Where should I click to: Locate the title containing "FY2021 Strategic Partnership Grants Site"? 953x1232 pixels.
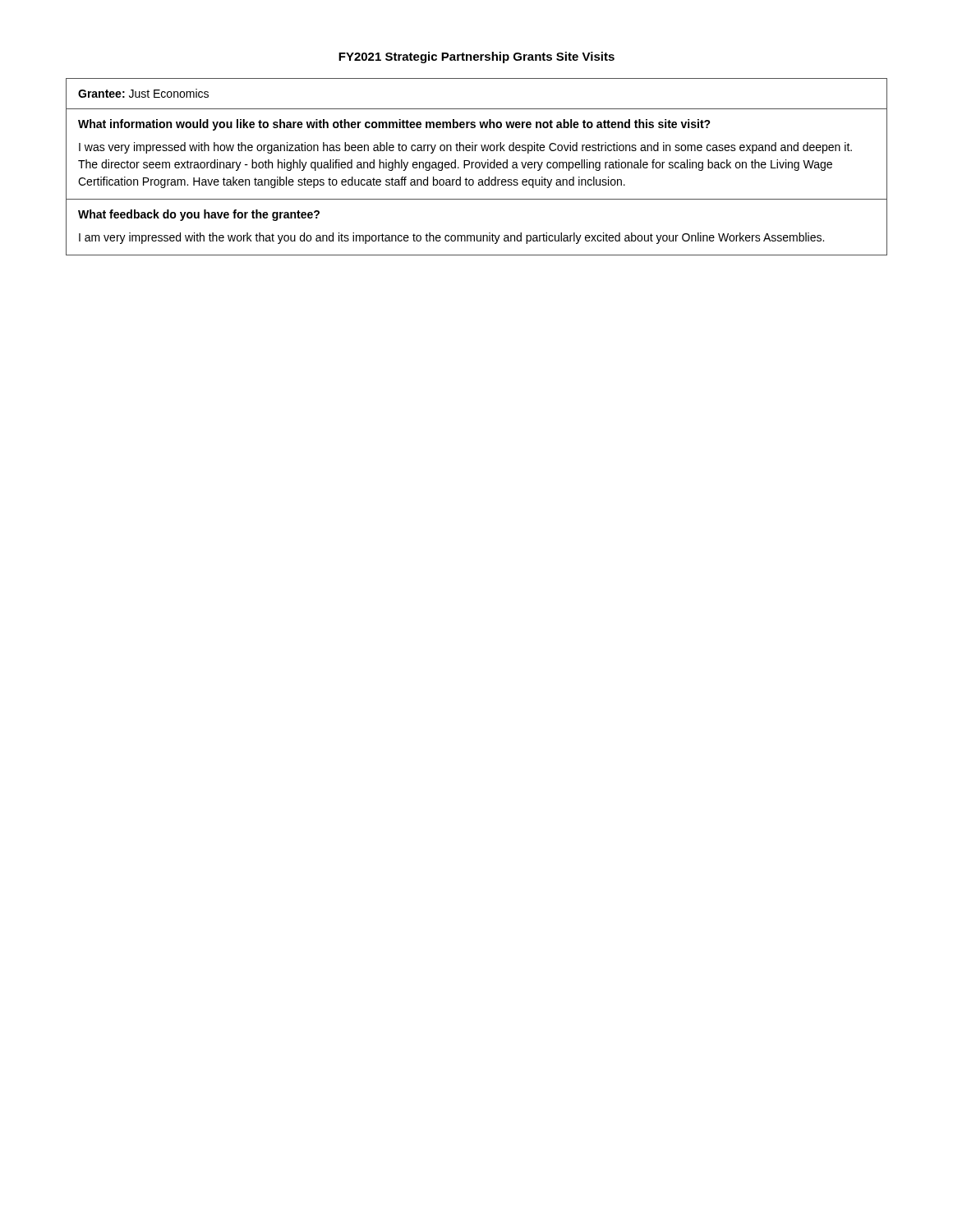476,56
